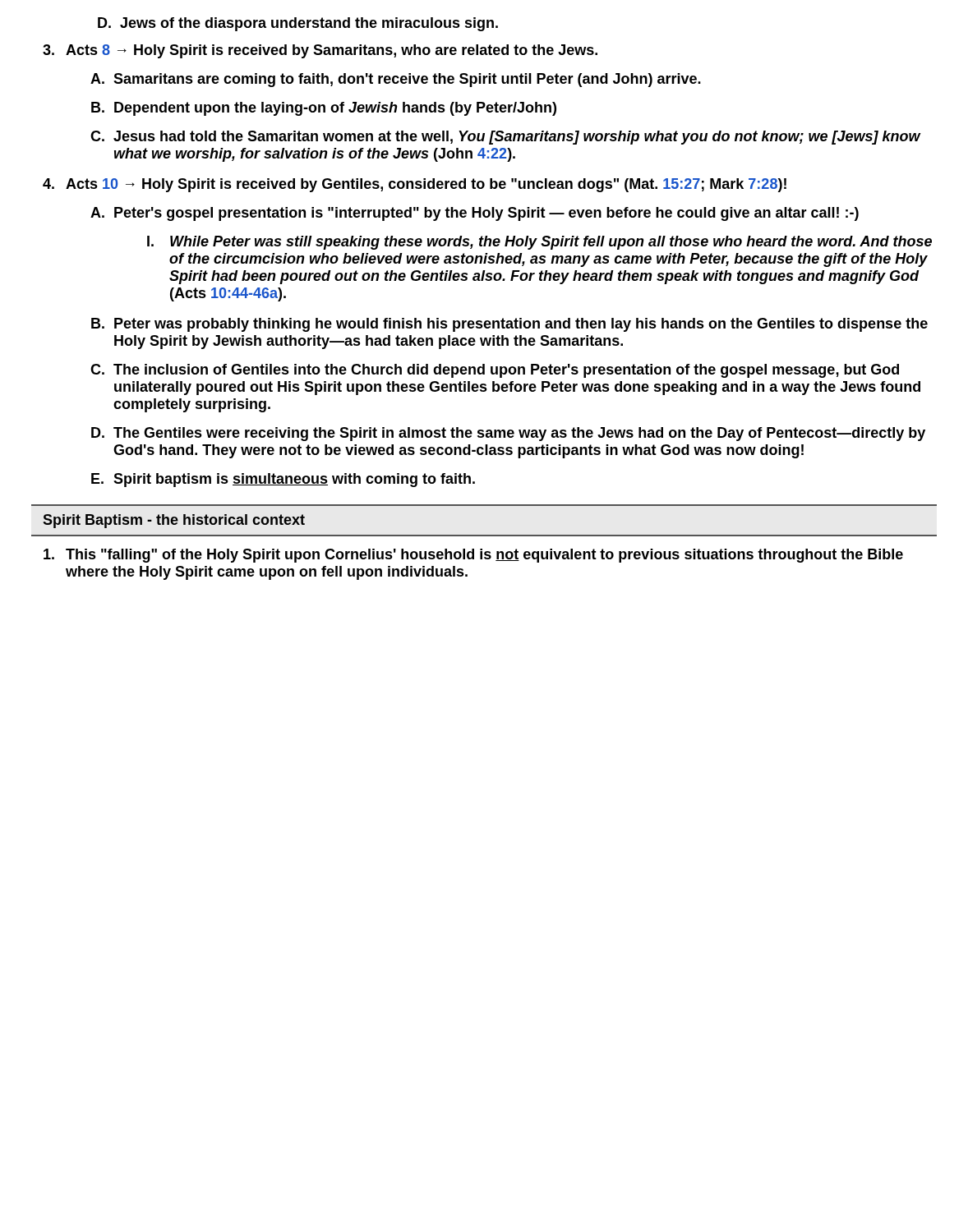Image resolution: width=968 pixels, height=1232 pixels.
Task: Find the block on this page that starts "D. The Gentiles were receiving the Spirit"
Action: click(x=514, y=442)
